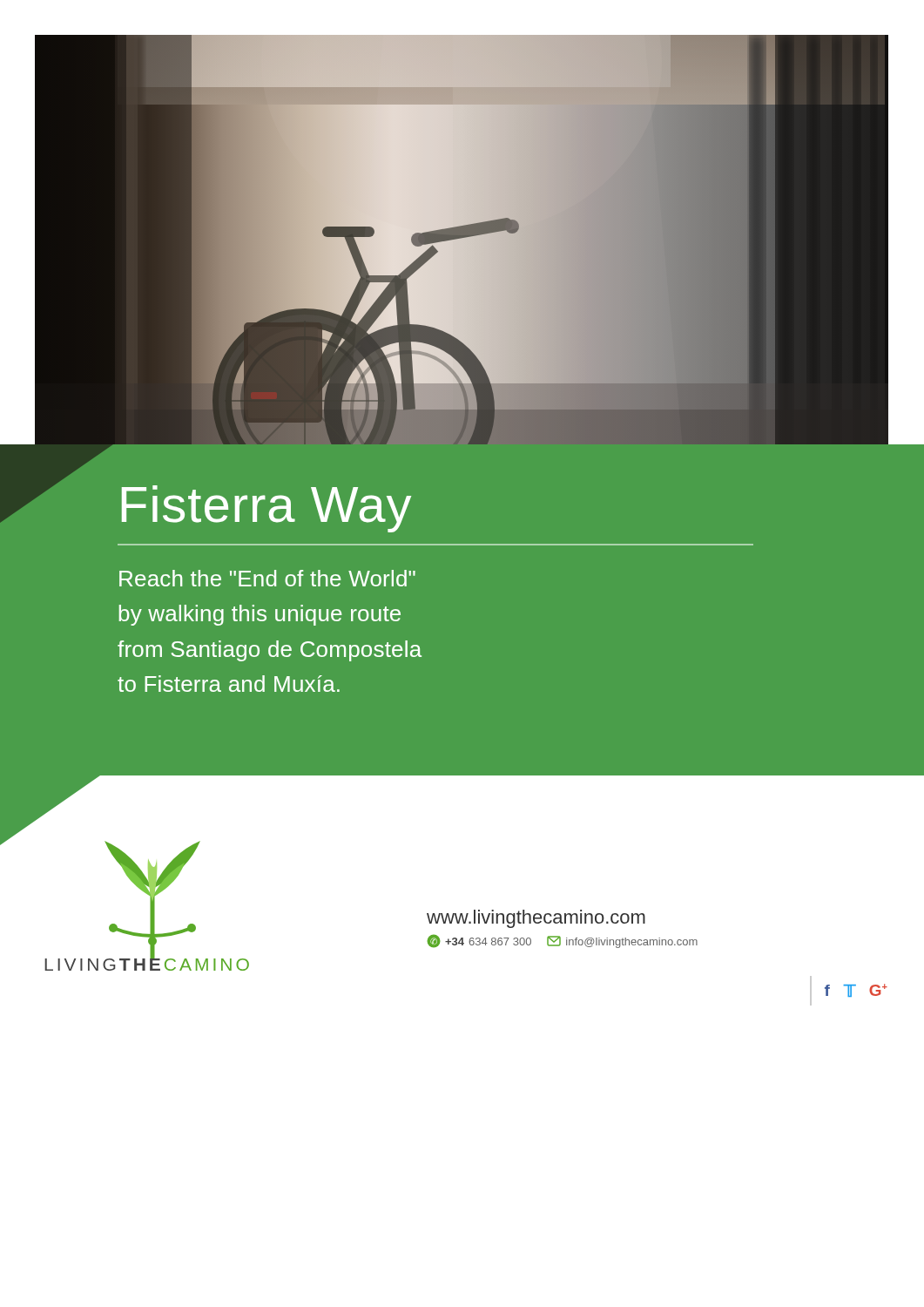The height and width of the screenshot is (1307, 924).
Task: Select the logo
Action: 152,908
